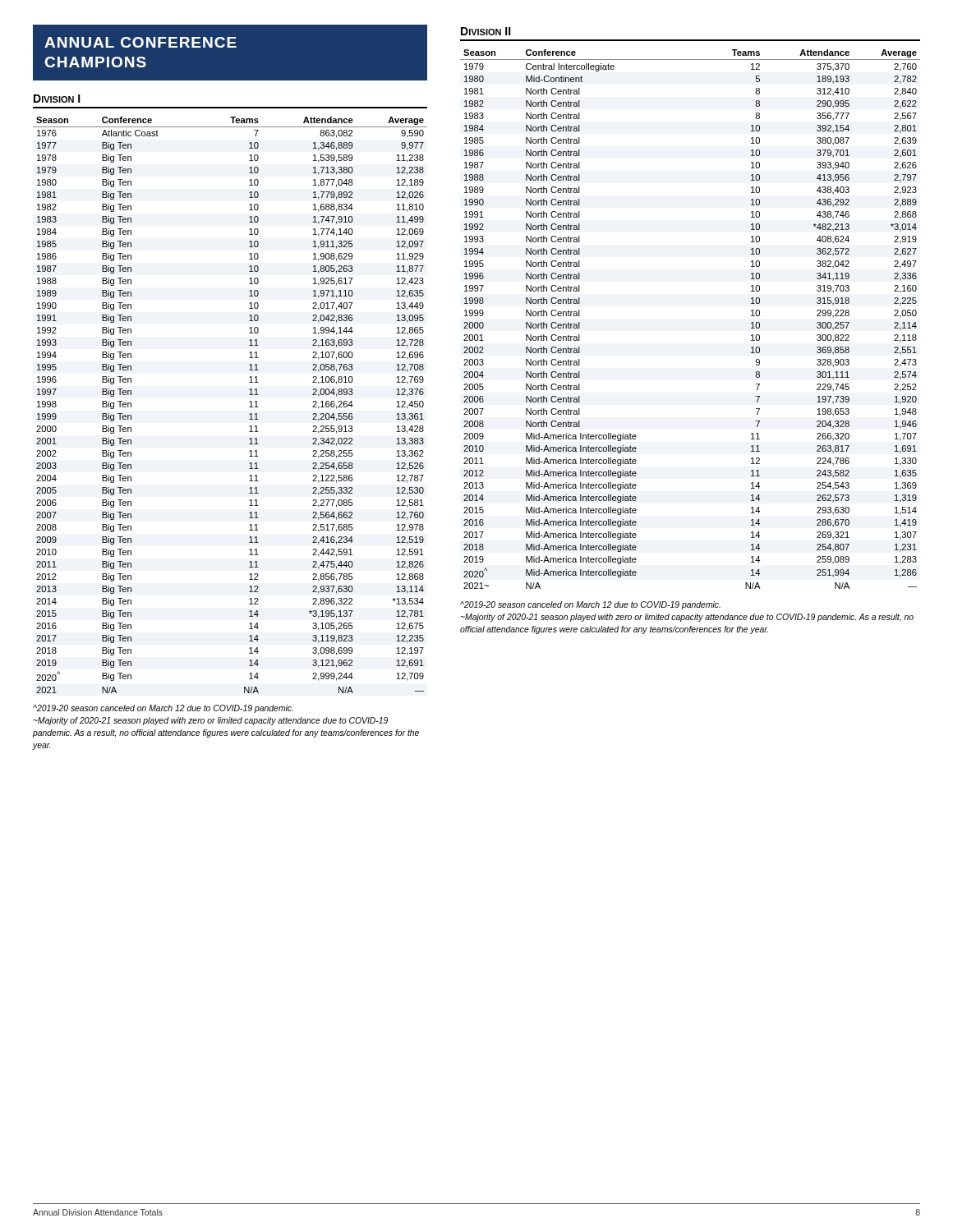Screen dimensions: 1232x953
Task: Click on the region starting "DIVISION I"
Action: tap(57, 98)
